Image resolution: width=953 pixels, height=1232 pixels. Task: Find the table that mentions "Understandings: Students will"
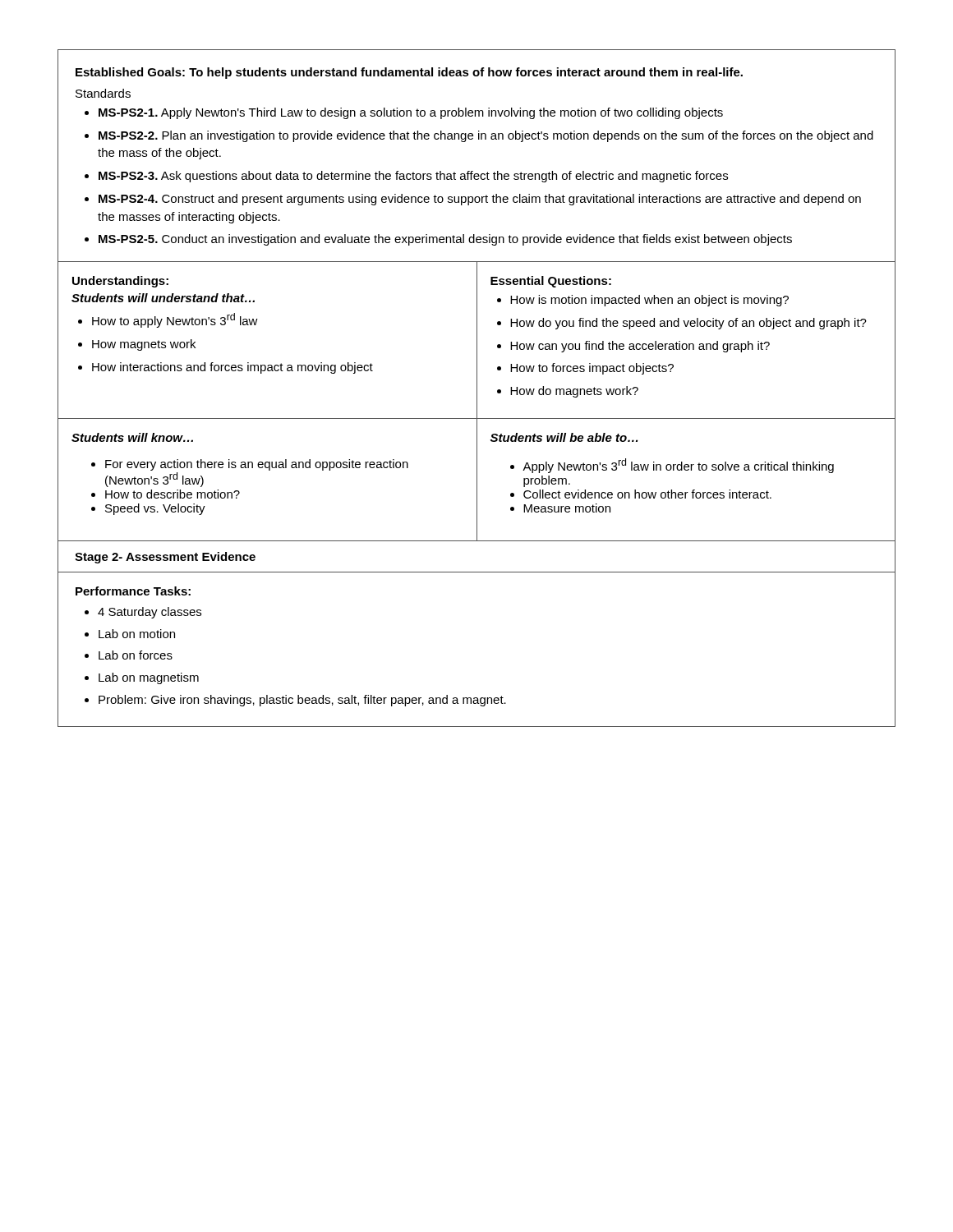[x=476, y=340]
